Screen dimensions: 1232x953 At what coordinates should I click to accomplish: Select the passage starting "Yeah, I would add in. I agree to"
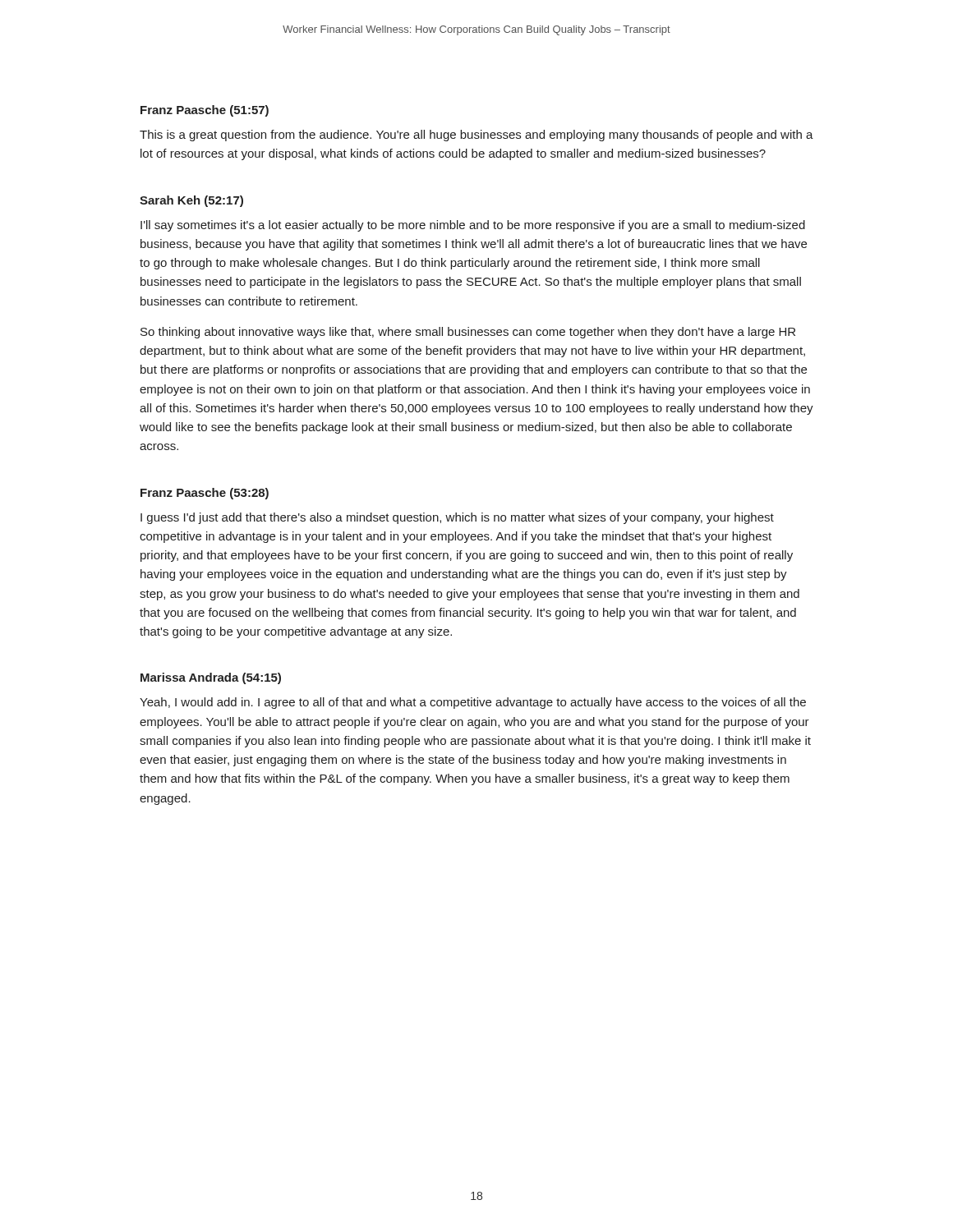click(x=476, y=750)
